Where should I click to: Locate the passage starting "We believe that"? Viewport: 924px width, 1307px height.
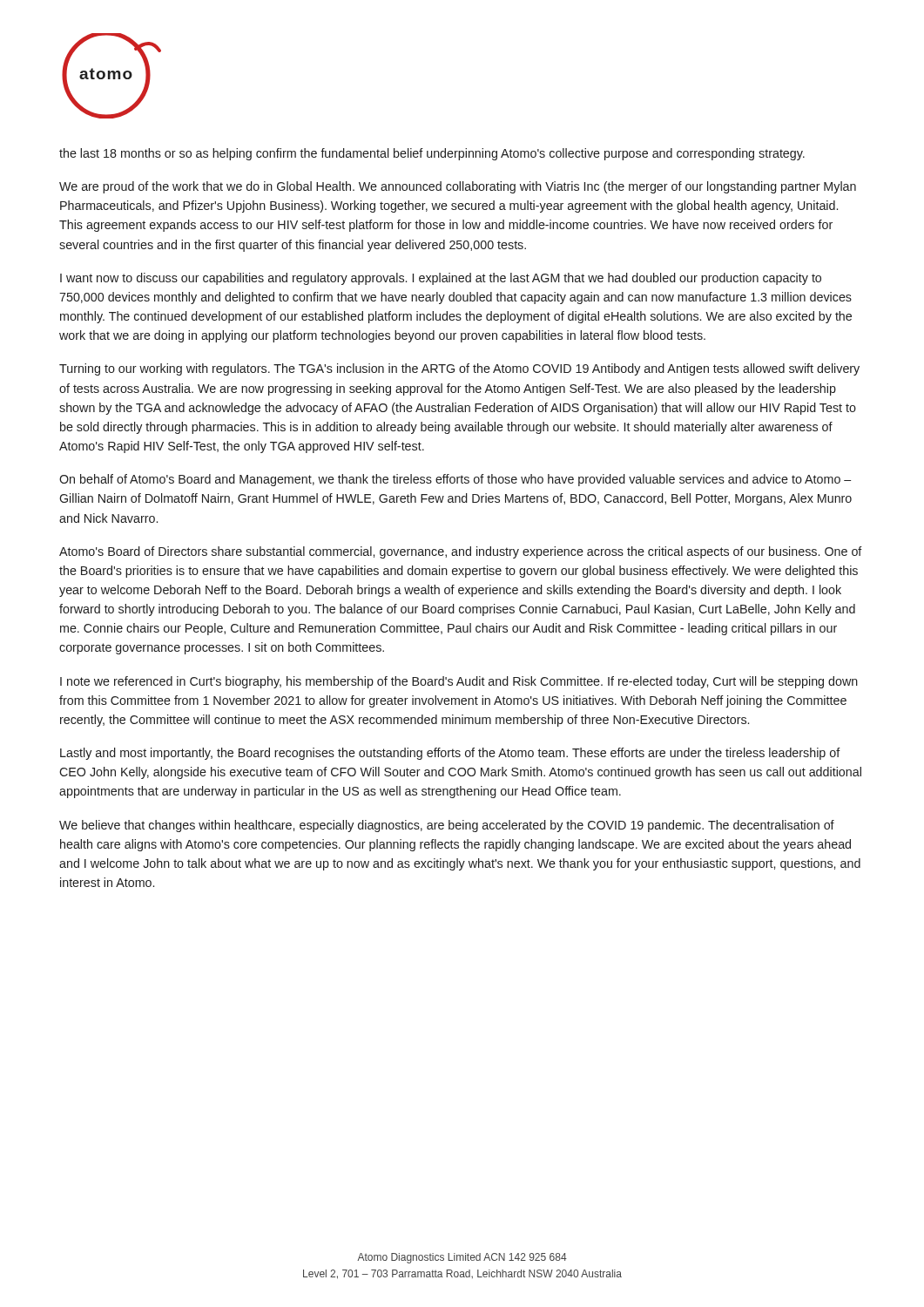(460, 854)
